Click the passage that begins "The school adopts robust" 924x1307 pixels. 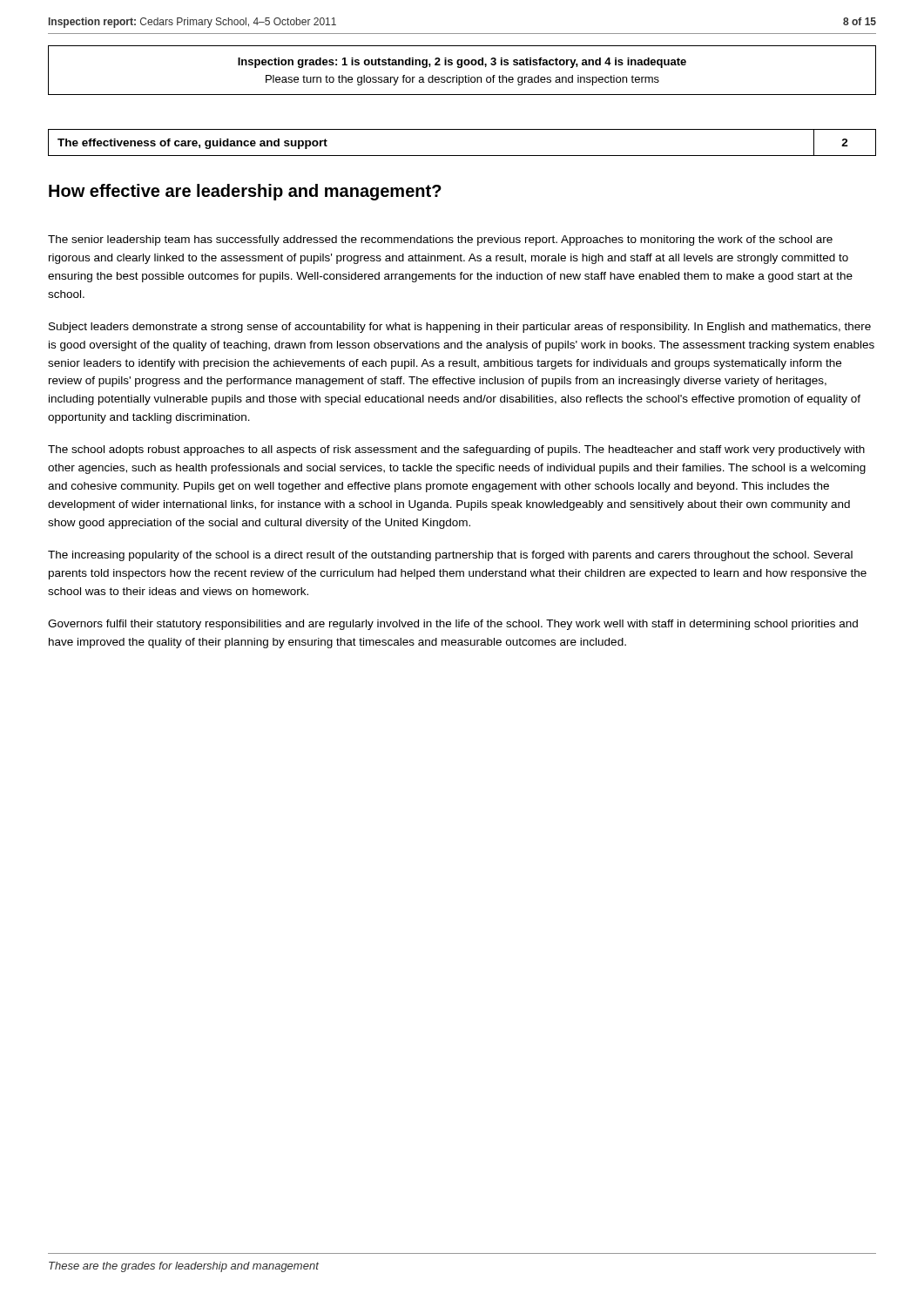click(x=462, y=487)
